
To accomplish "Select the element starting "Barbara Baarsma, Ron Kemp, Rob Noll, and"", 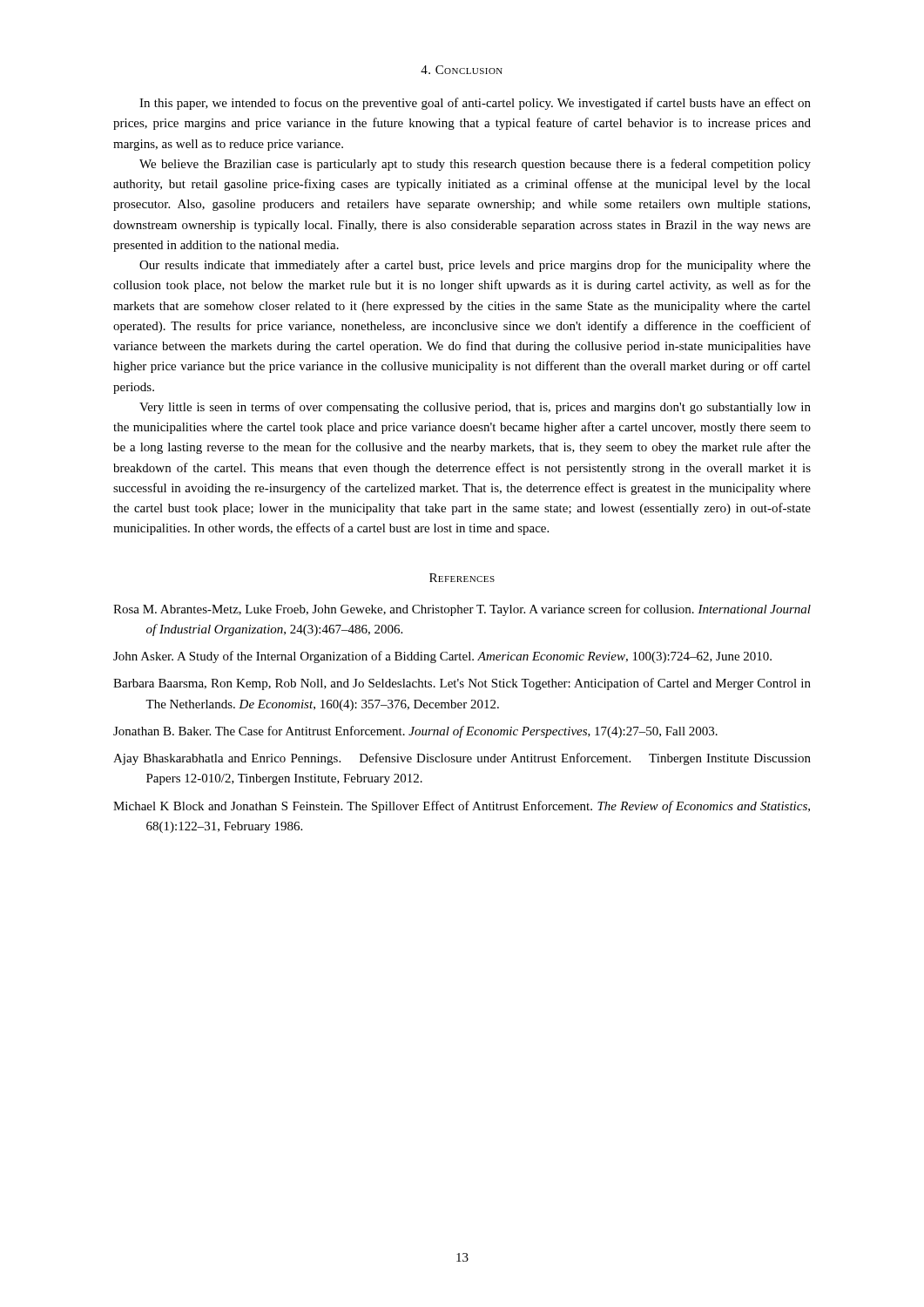I will coord(462,693).
